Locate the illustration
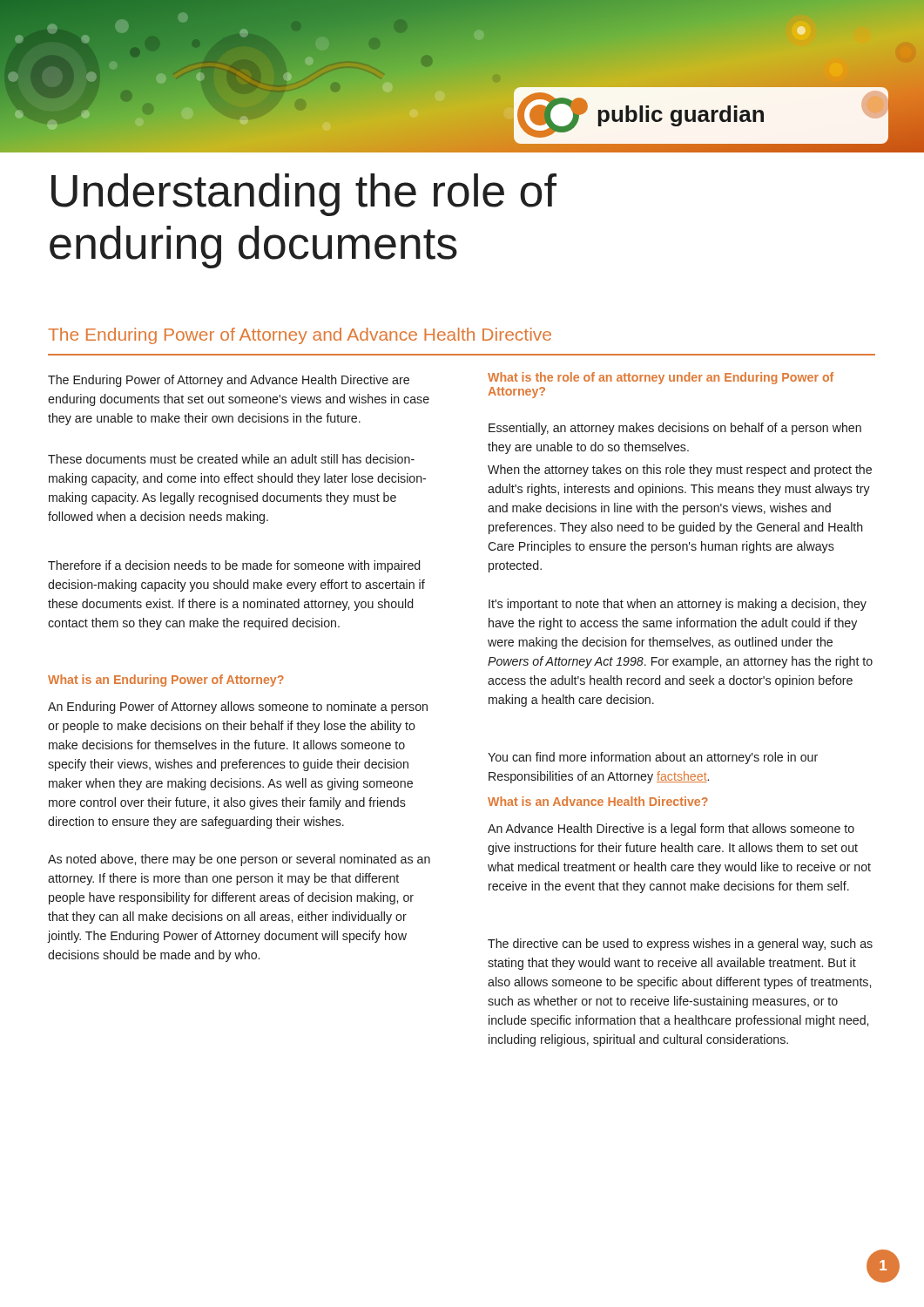 [462, 76]
